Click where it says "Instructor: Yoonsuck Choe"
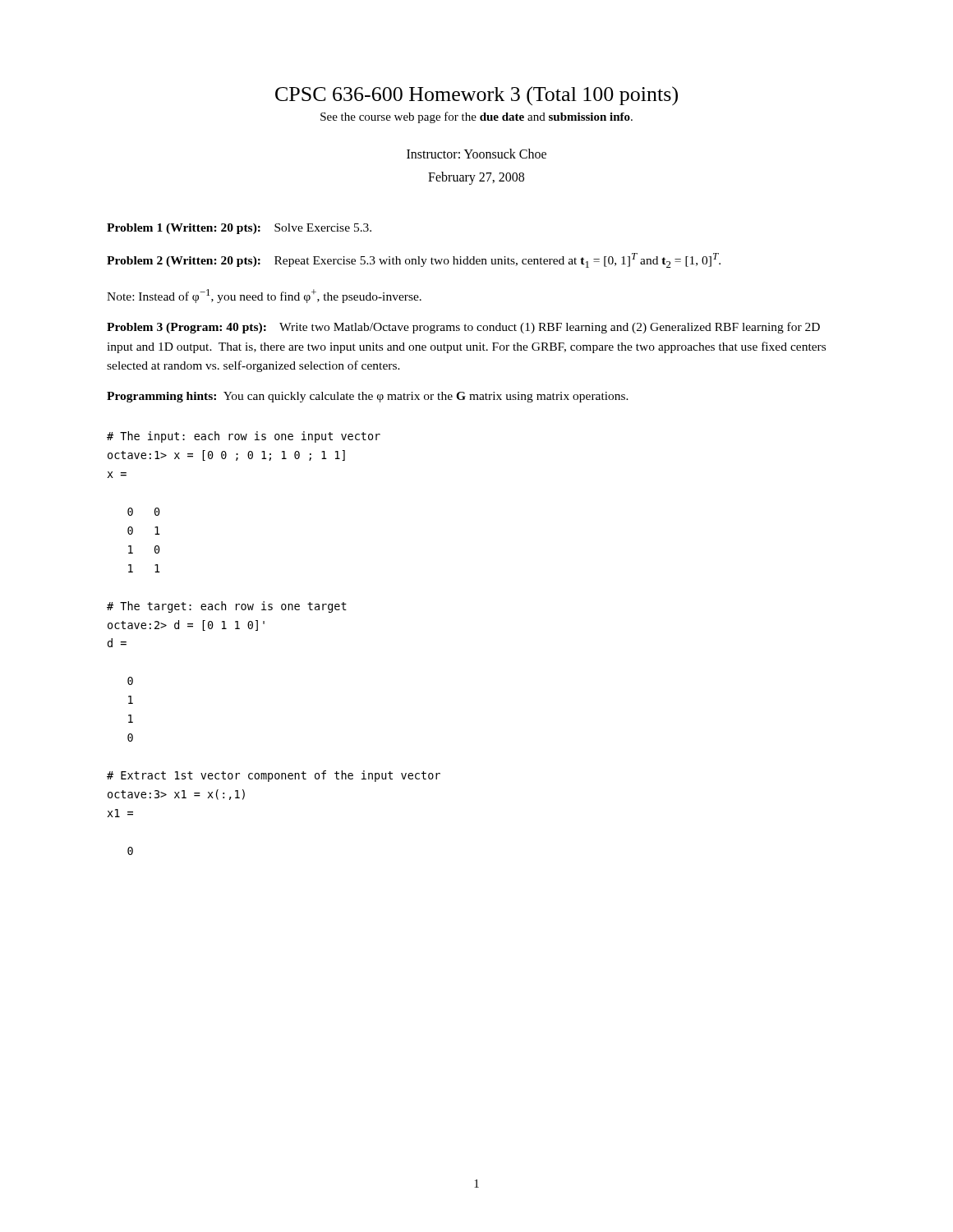The height and width of the screenshot is (1232, 953). [476, 154]
